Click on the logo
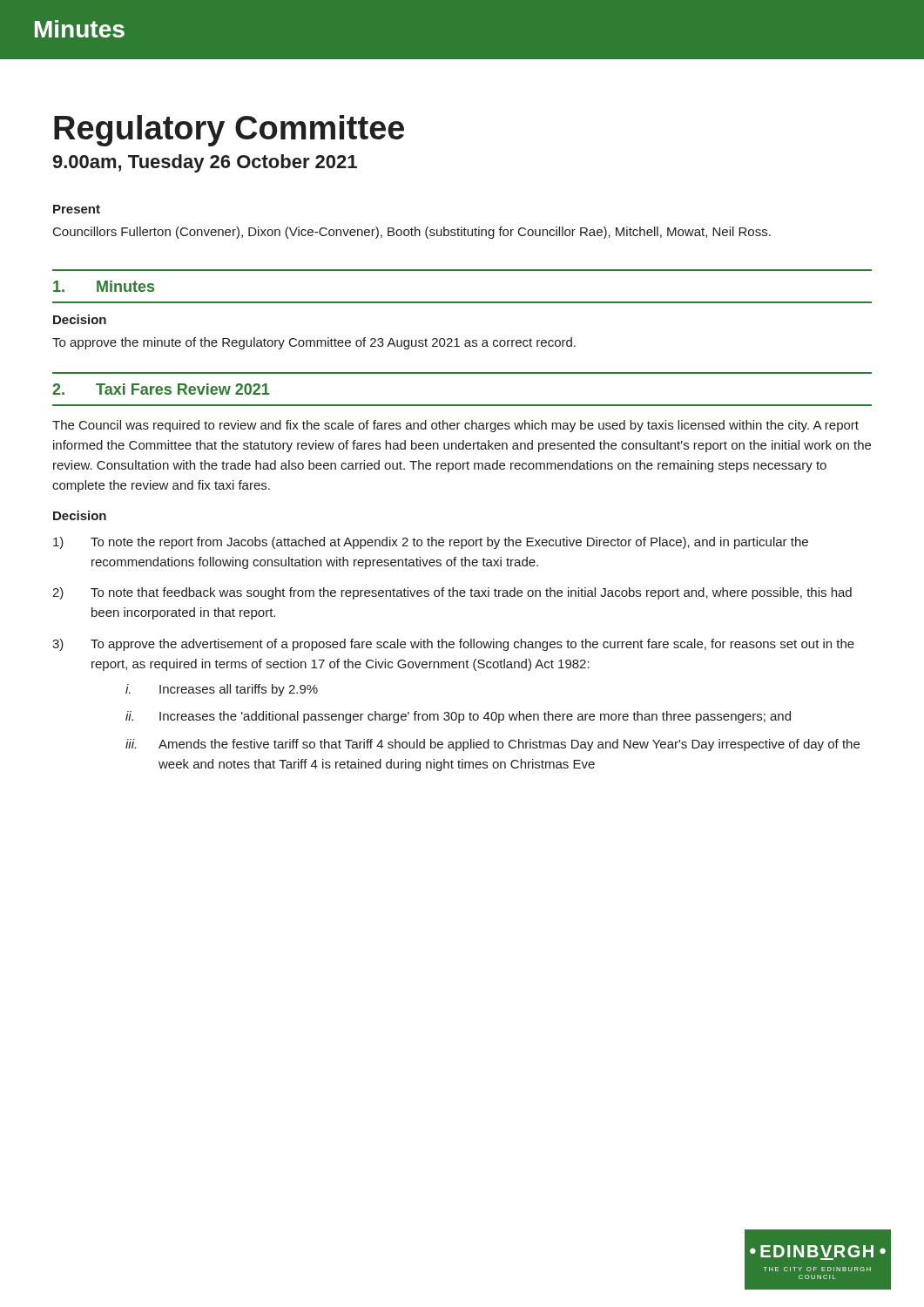The width and height of the screenshot is (924, 1307). click(818, 1260)
